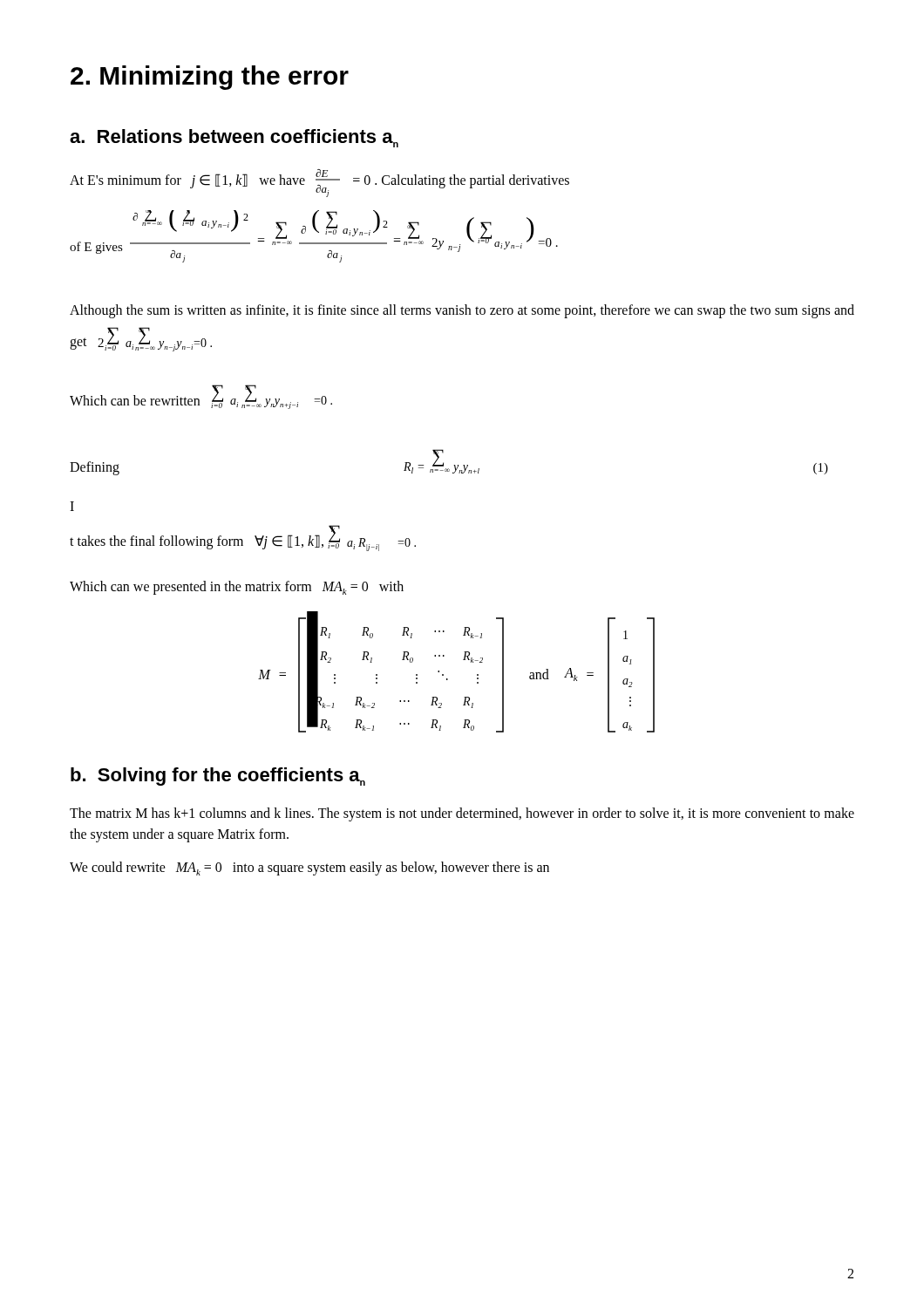Navigate to the element starting "a. Relations between coefficients an"
The width and height of the screenshot is (924, 1308).
(234, 138)
